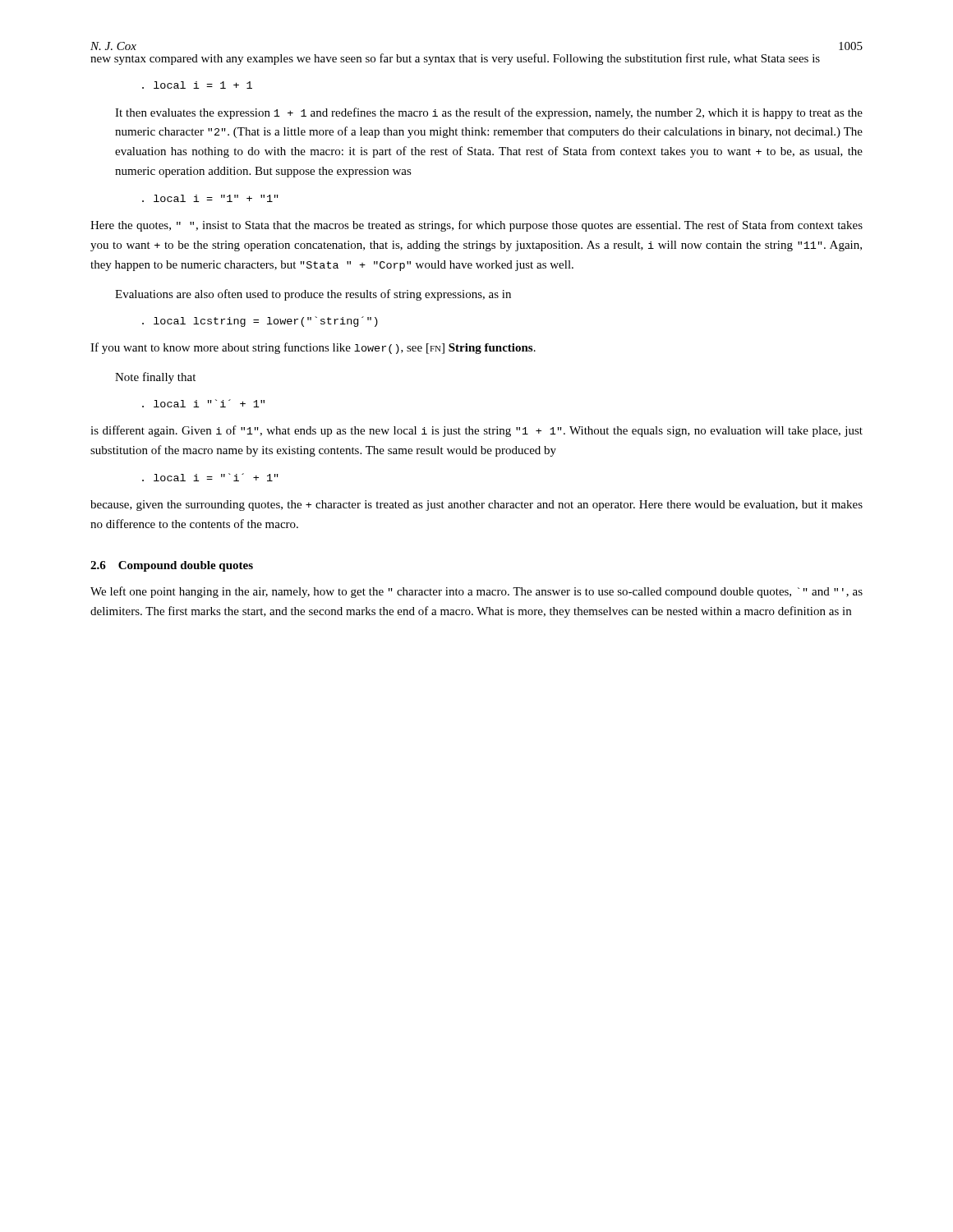Navigate to the text block starting "Here the quotes,"

click(x=476, y=245)
